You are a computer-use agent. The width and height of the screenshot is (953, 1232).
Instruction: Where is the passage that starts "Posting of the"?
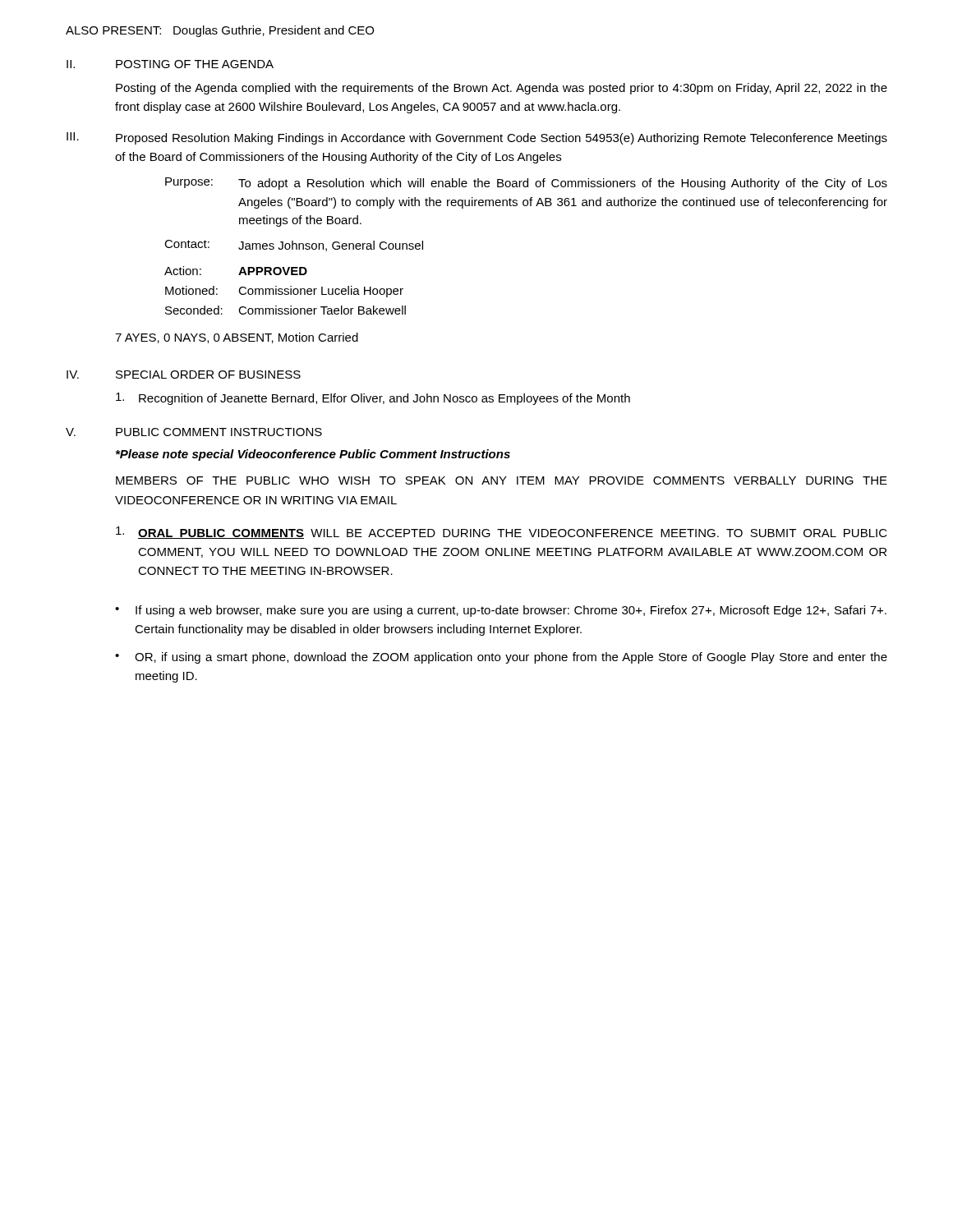[x=501, y=97]
